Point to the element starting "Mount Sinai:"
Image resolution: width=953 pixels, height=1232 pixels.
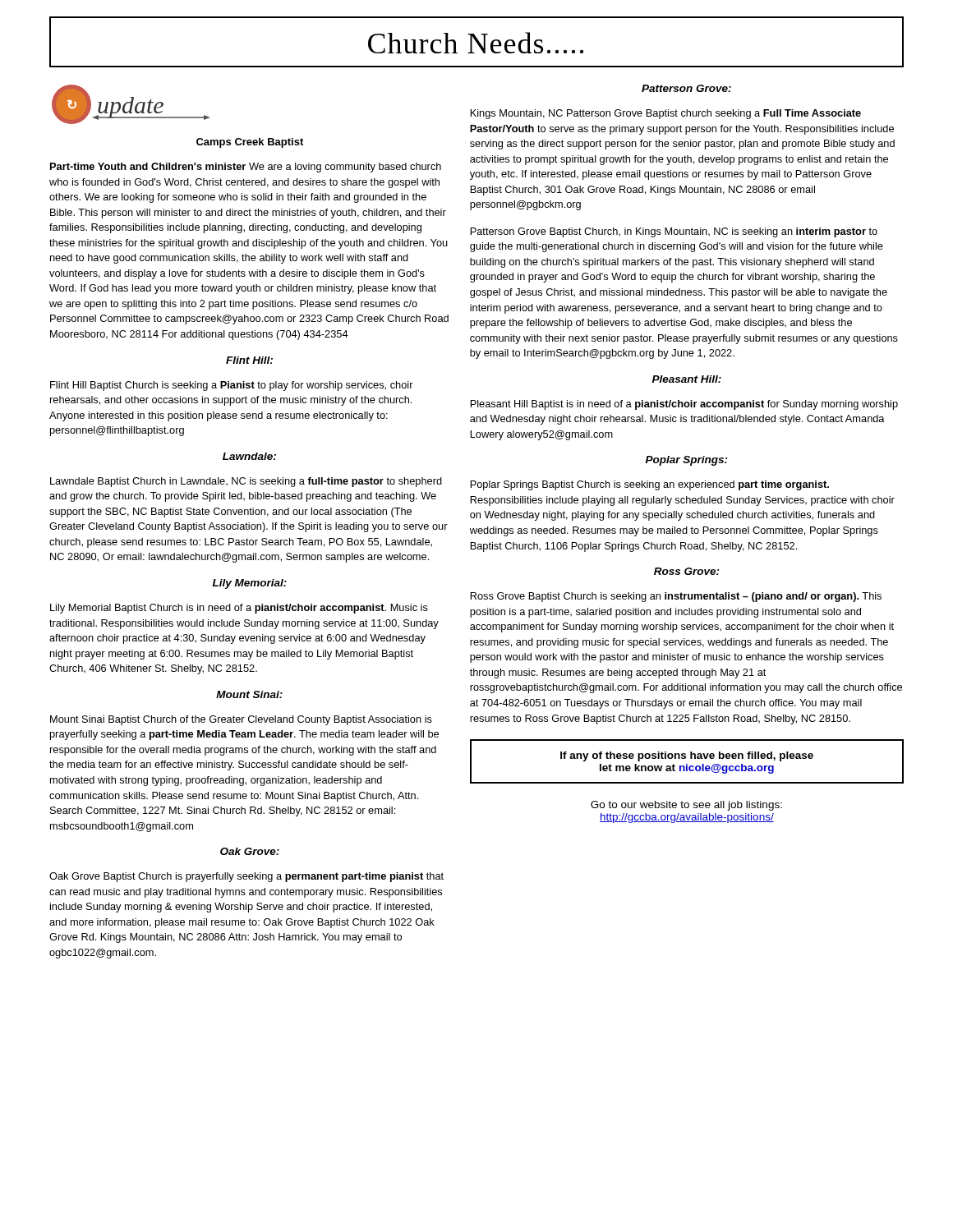coord(250,694)
